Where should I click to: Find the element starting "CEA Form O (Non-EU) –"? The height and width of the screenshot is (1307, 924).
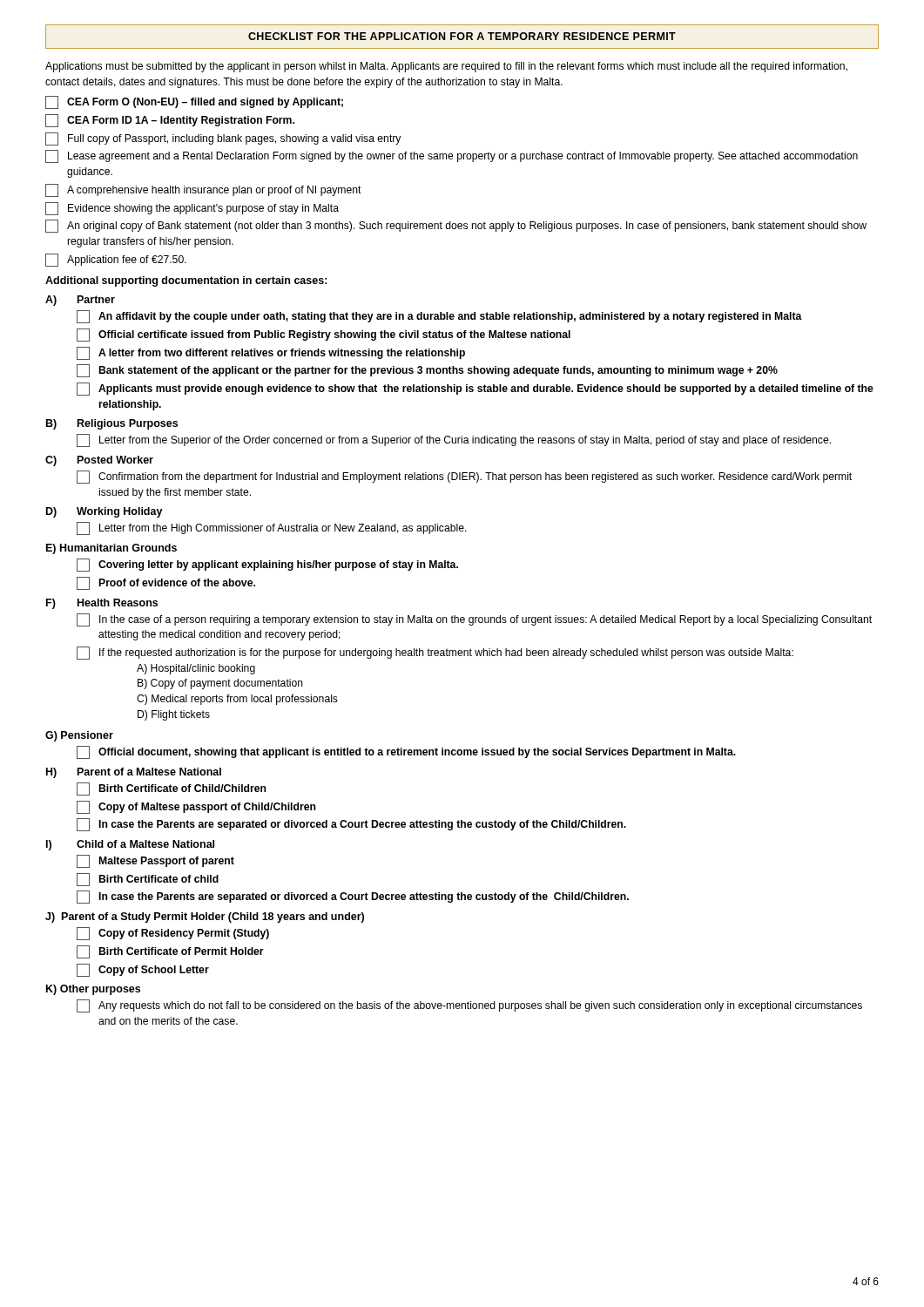pos(195,103)
